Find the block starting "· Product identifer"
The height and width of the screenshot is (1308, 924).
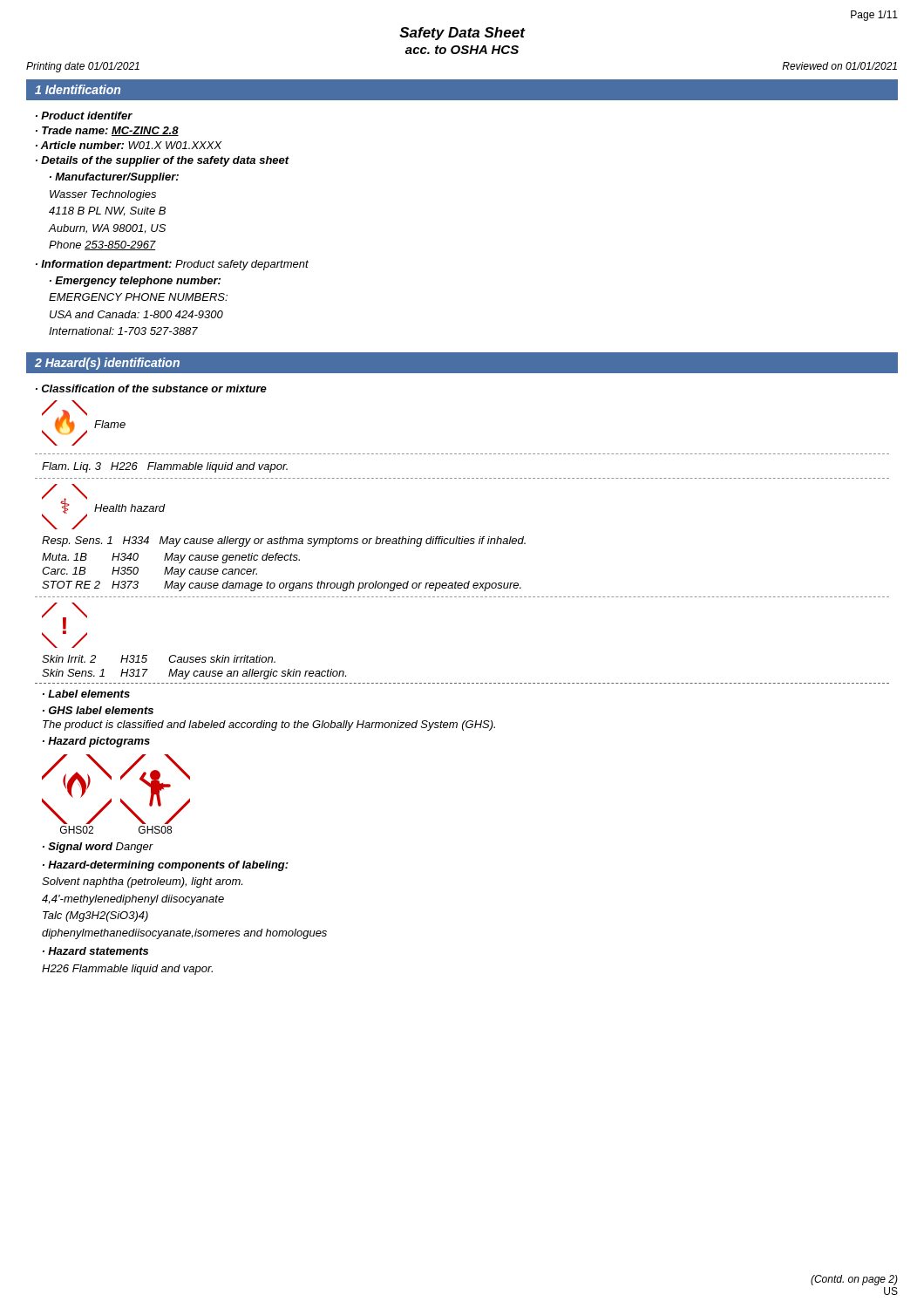click(x=83, y=115)
